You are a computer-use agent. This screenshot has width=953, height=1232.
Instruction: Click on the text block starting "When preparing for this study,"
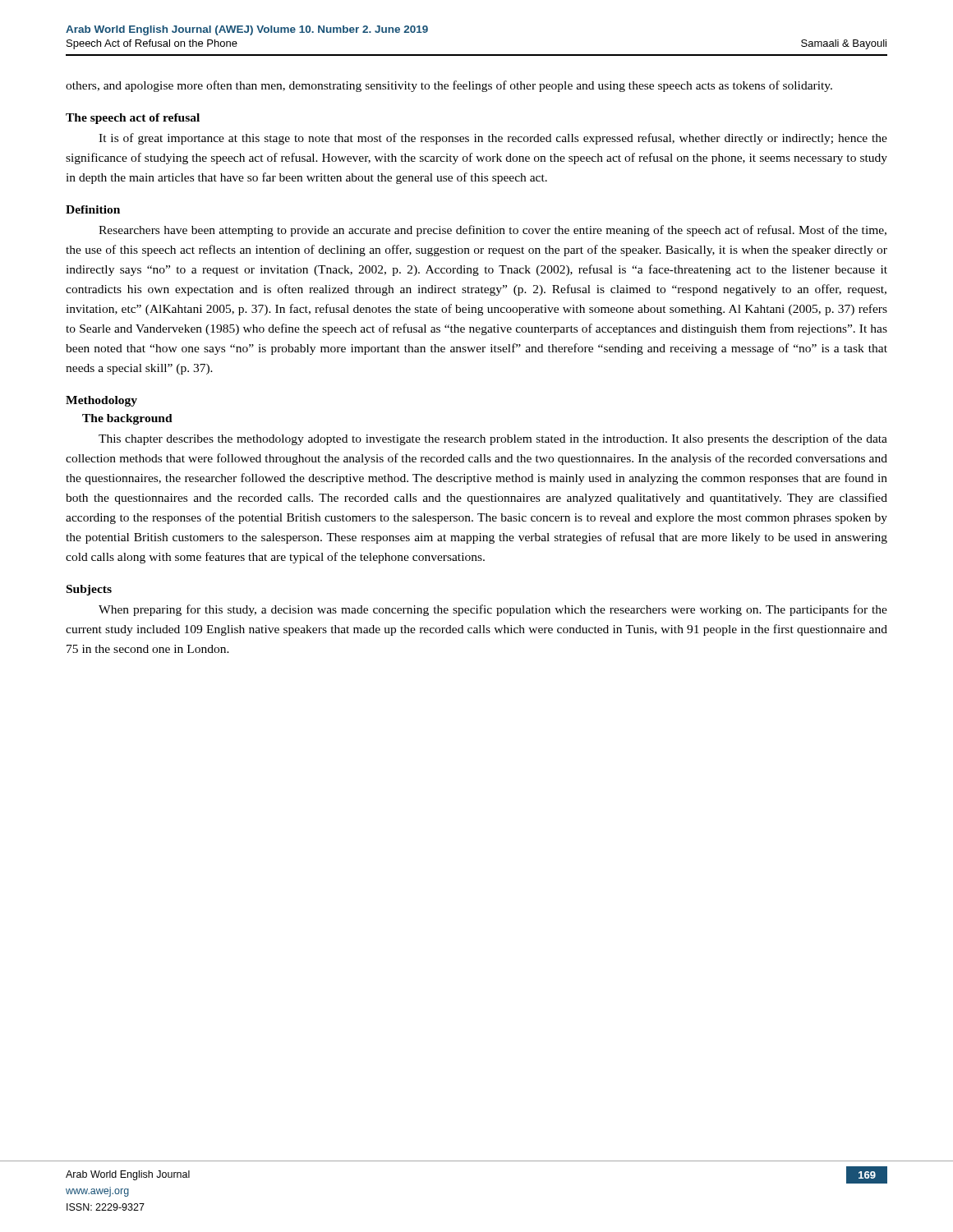click(476, 629)
